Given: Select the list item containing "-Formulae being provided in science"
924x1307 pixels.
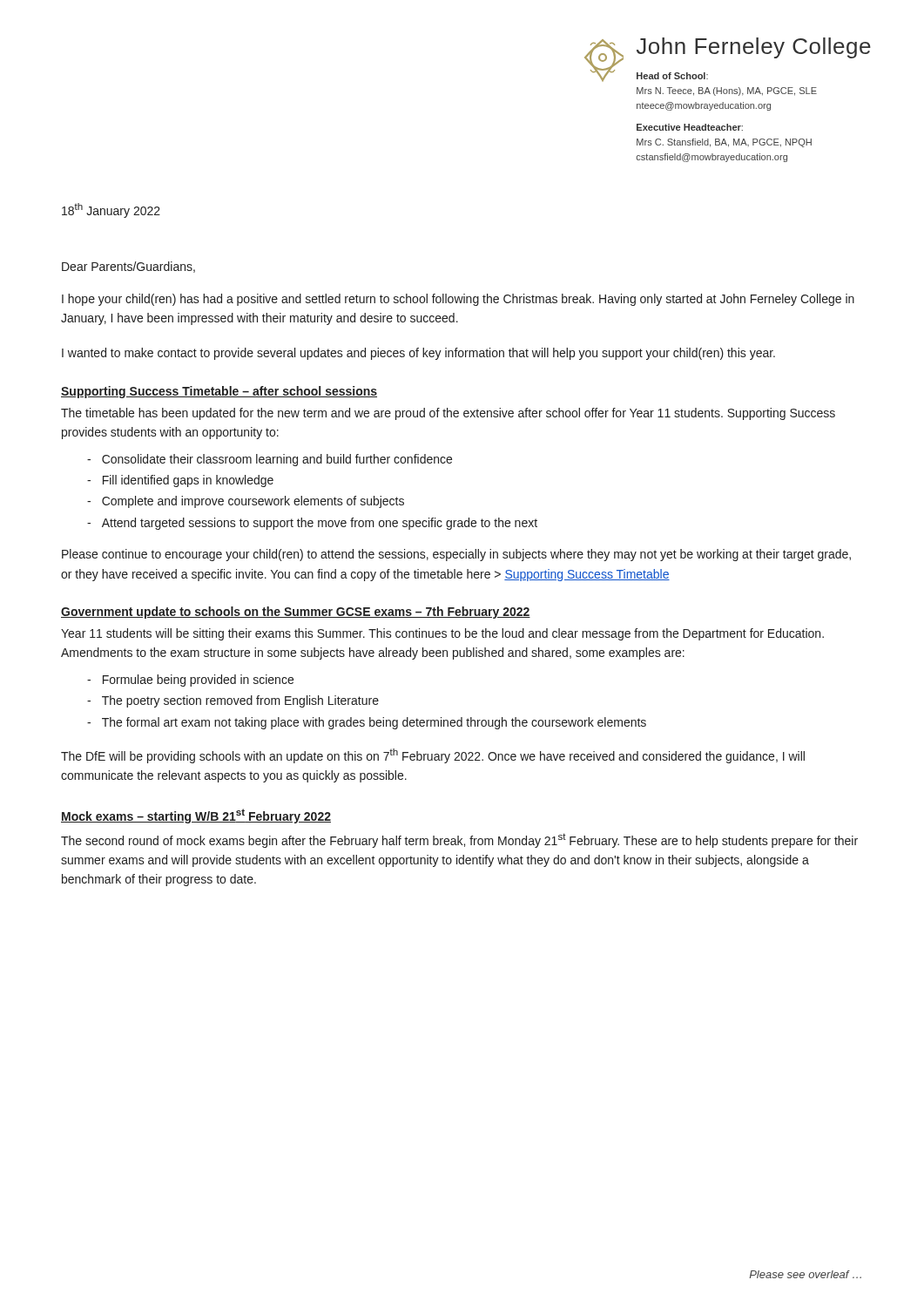Looking at the screenshot, I should pyautogui.click(x=191, y=680).
